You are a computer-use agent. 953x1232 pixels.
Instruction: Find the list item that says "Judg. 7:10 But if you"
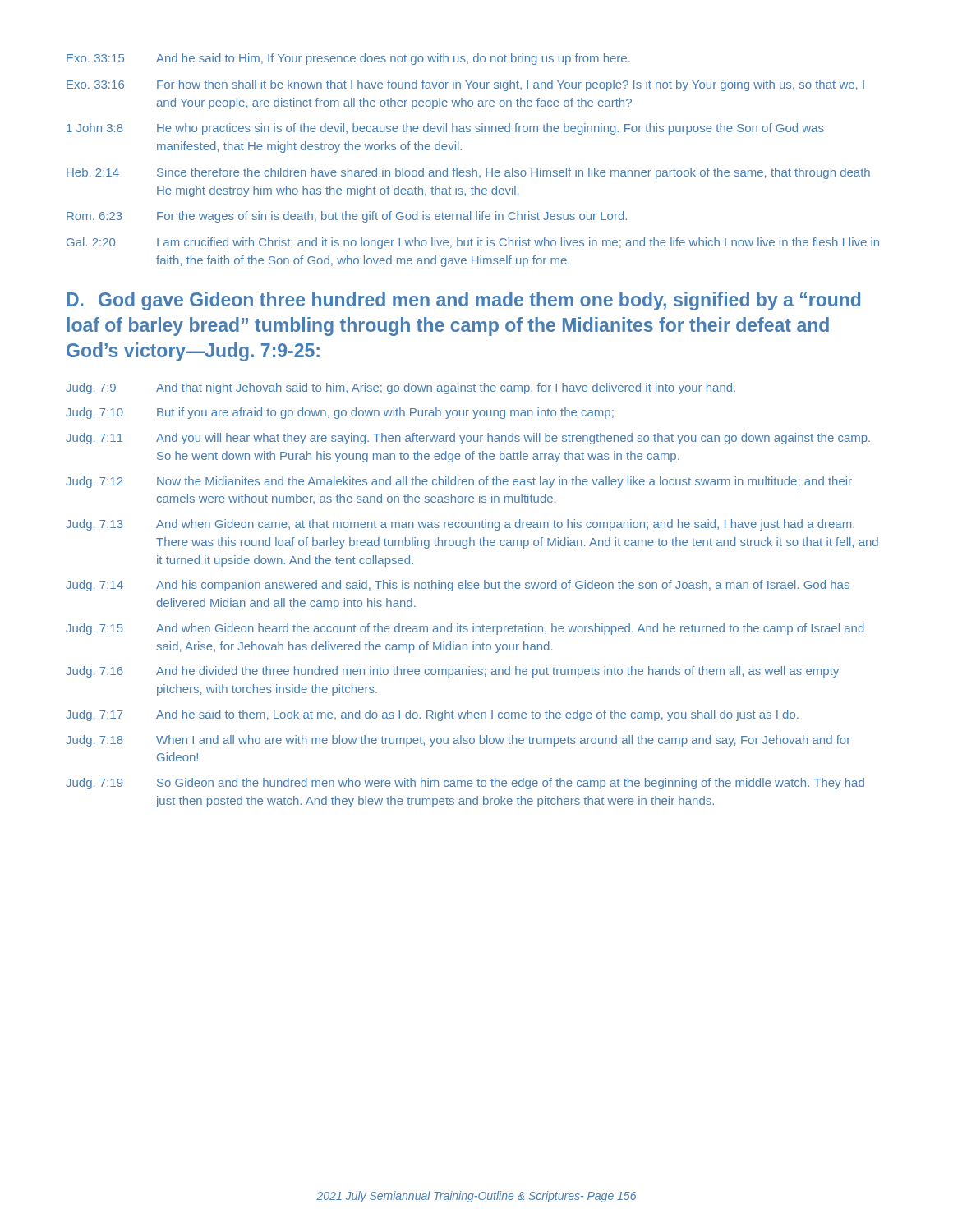[x=340, y=413]
